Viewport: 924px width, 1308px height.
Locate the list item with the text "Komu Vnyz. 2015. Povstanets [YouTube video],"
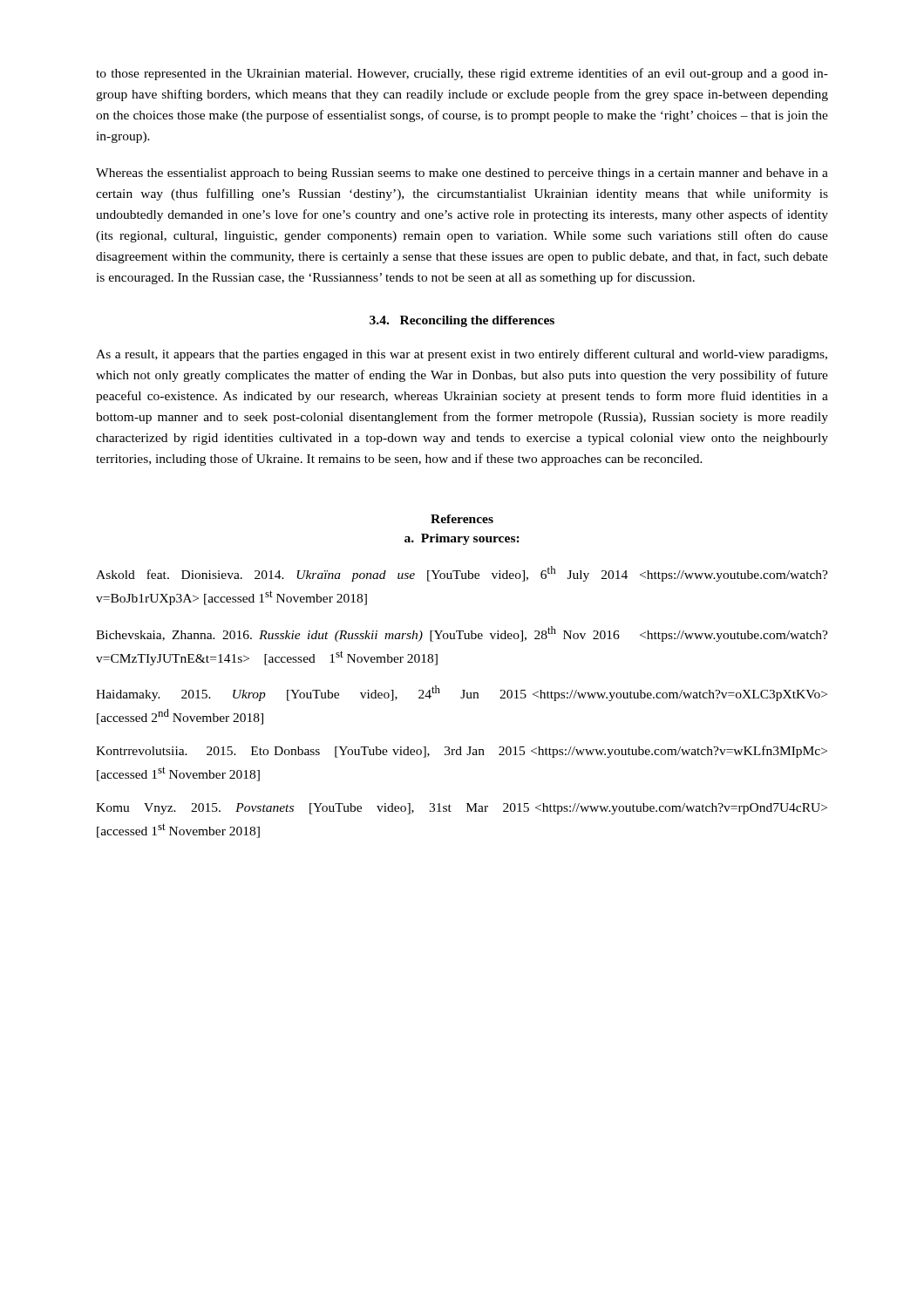462,819
